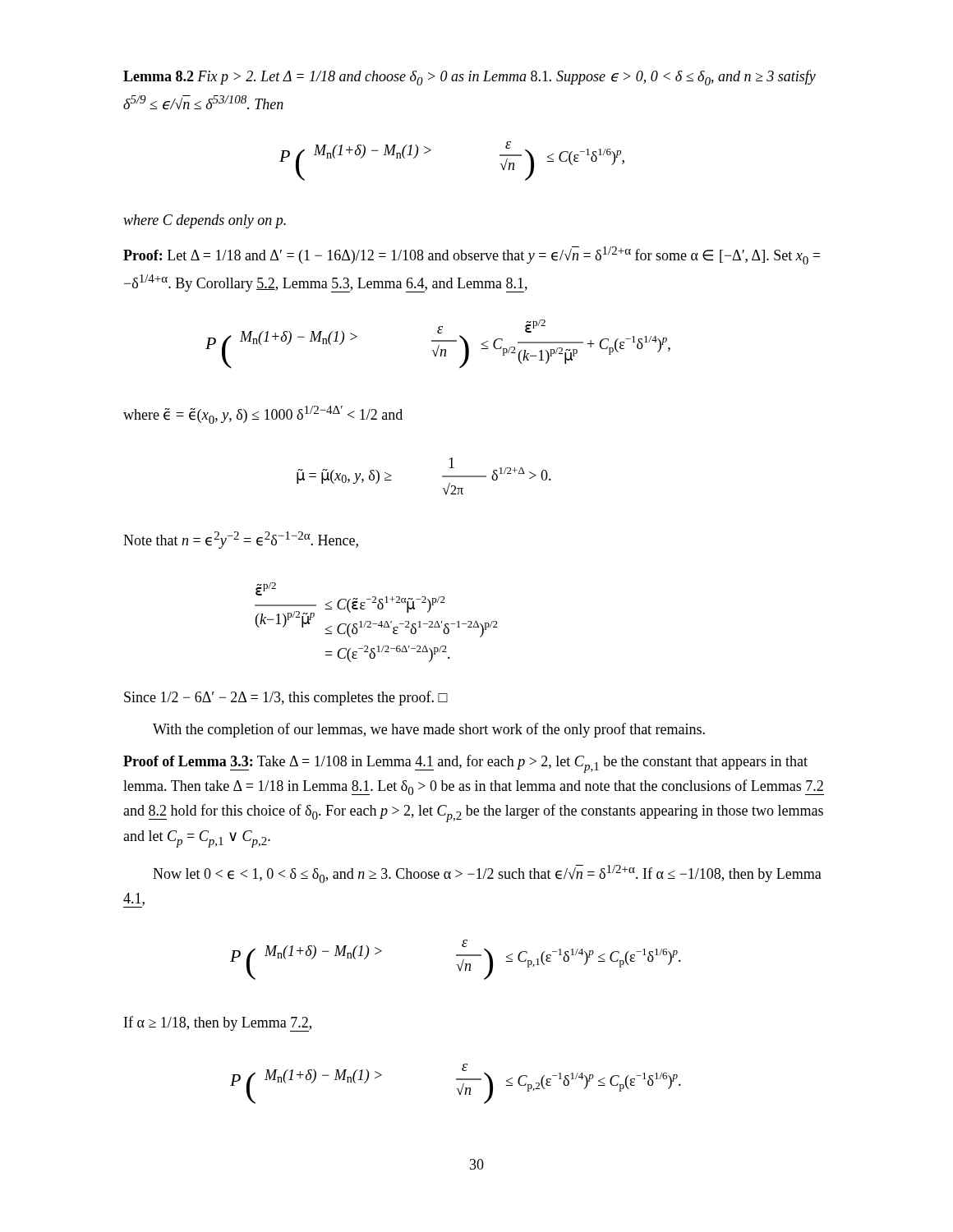Point to the block beginning "Since 1/2 − 6Δ′"
This screenshot has width=953, height=1232.
286,698
